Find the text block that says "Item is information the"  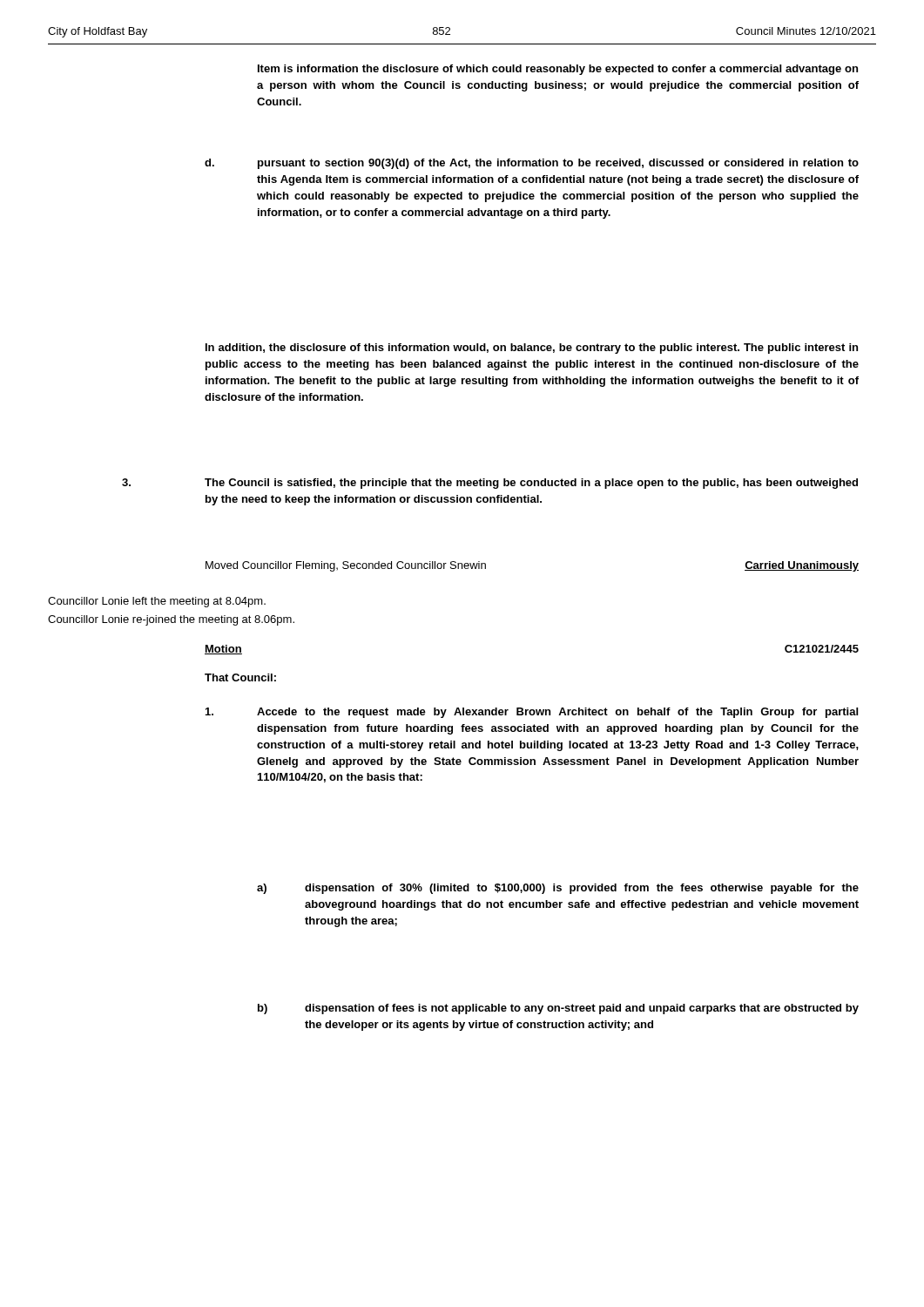point(558,85)
